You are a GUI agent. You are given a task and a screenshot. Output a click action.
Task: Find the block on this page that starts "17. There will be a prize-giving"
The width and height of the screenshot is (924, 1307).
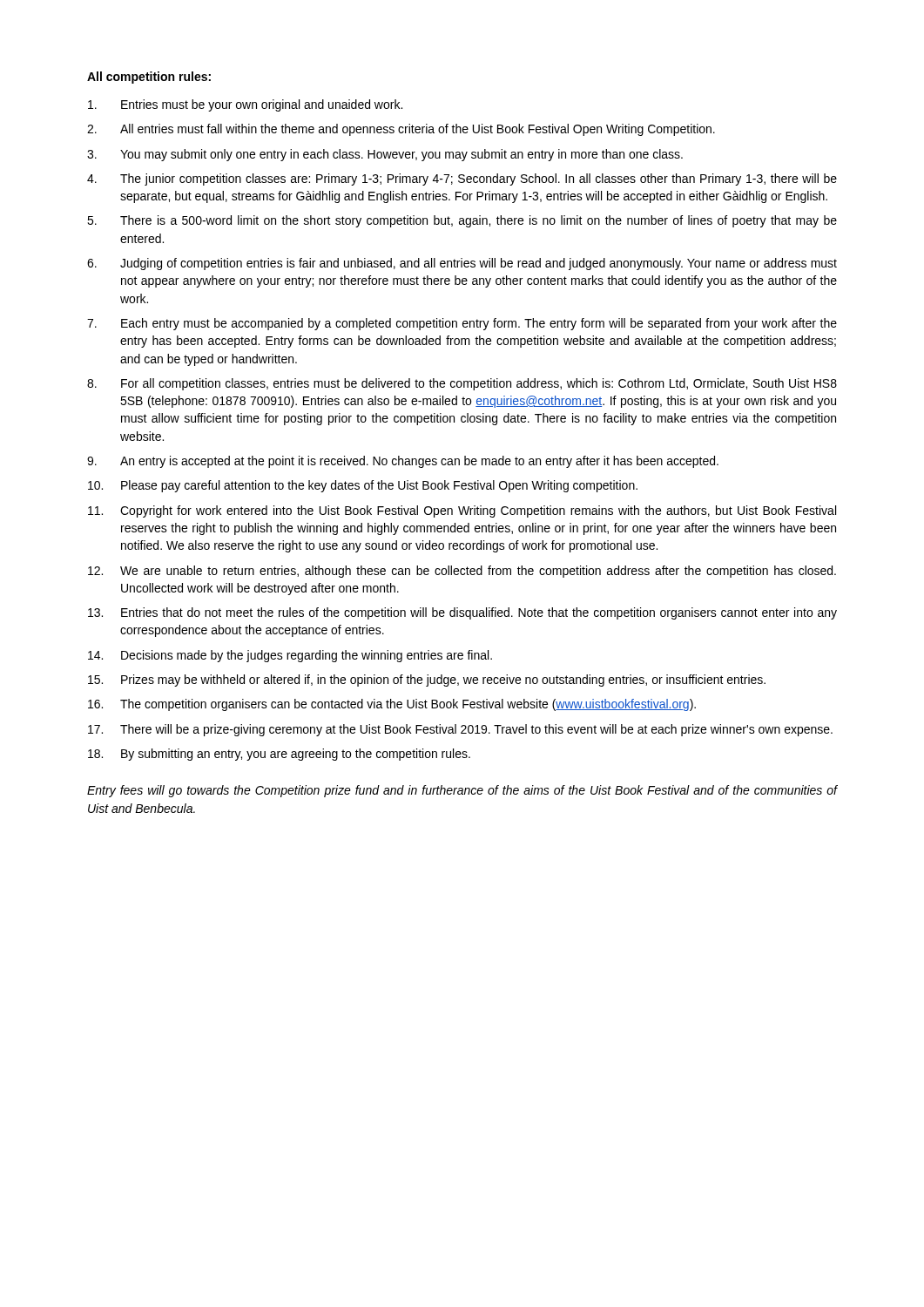click(x=462, y=729)
